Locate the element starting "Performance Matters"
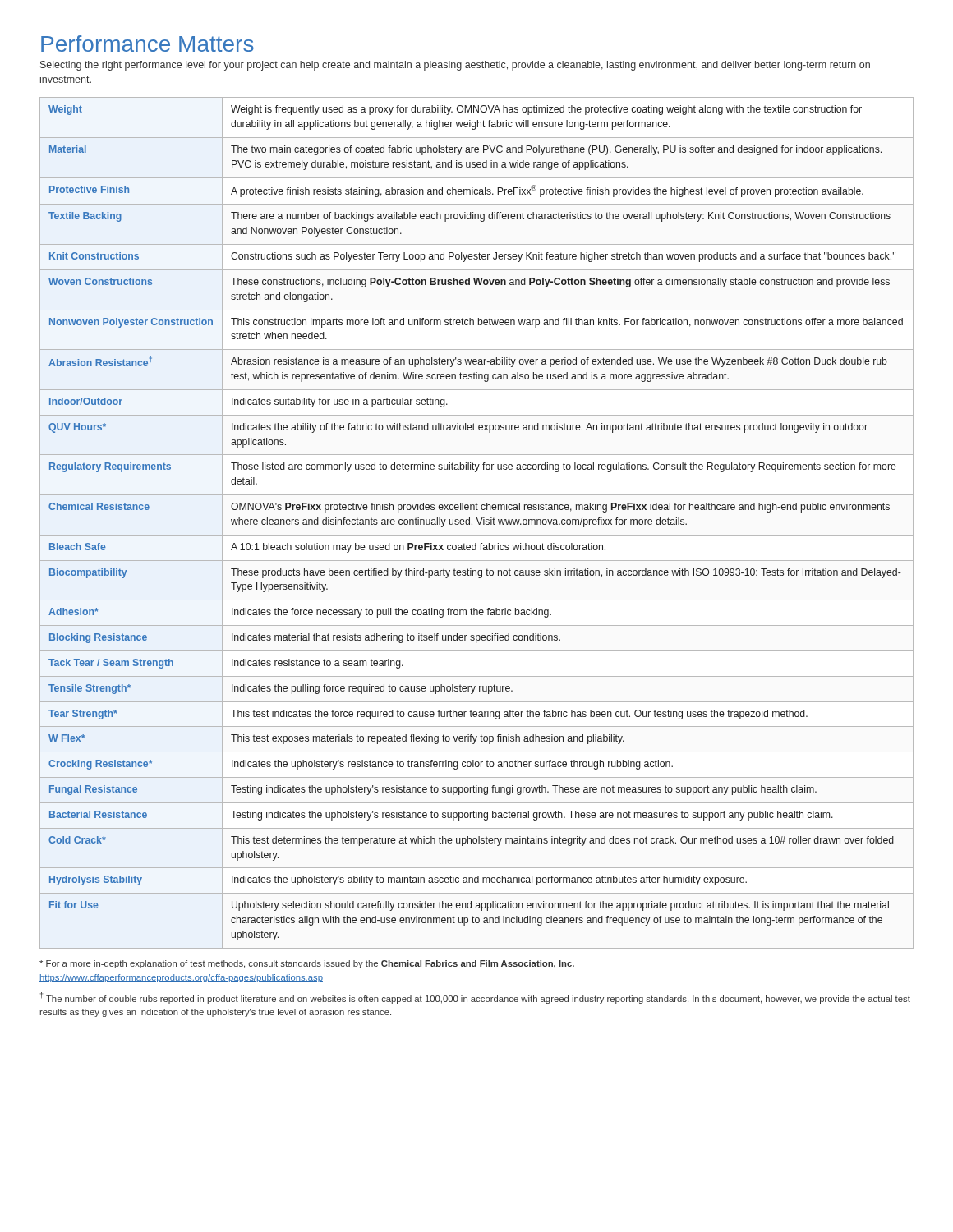953x1232 pixels. pos(147,44)
